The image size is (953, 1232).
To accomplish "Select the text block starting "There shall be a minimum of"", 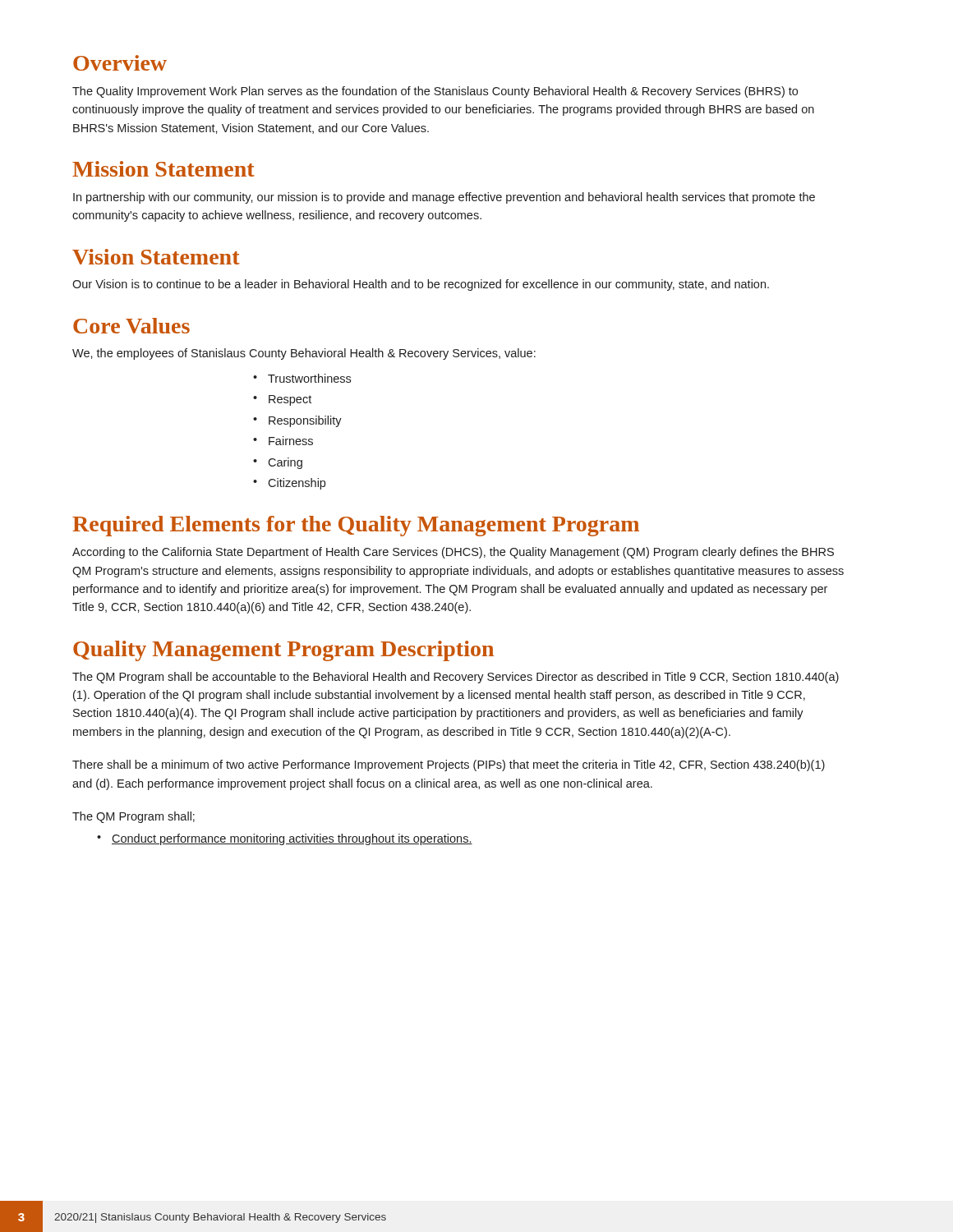I will tap(449, 774).
